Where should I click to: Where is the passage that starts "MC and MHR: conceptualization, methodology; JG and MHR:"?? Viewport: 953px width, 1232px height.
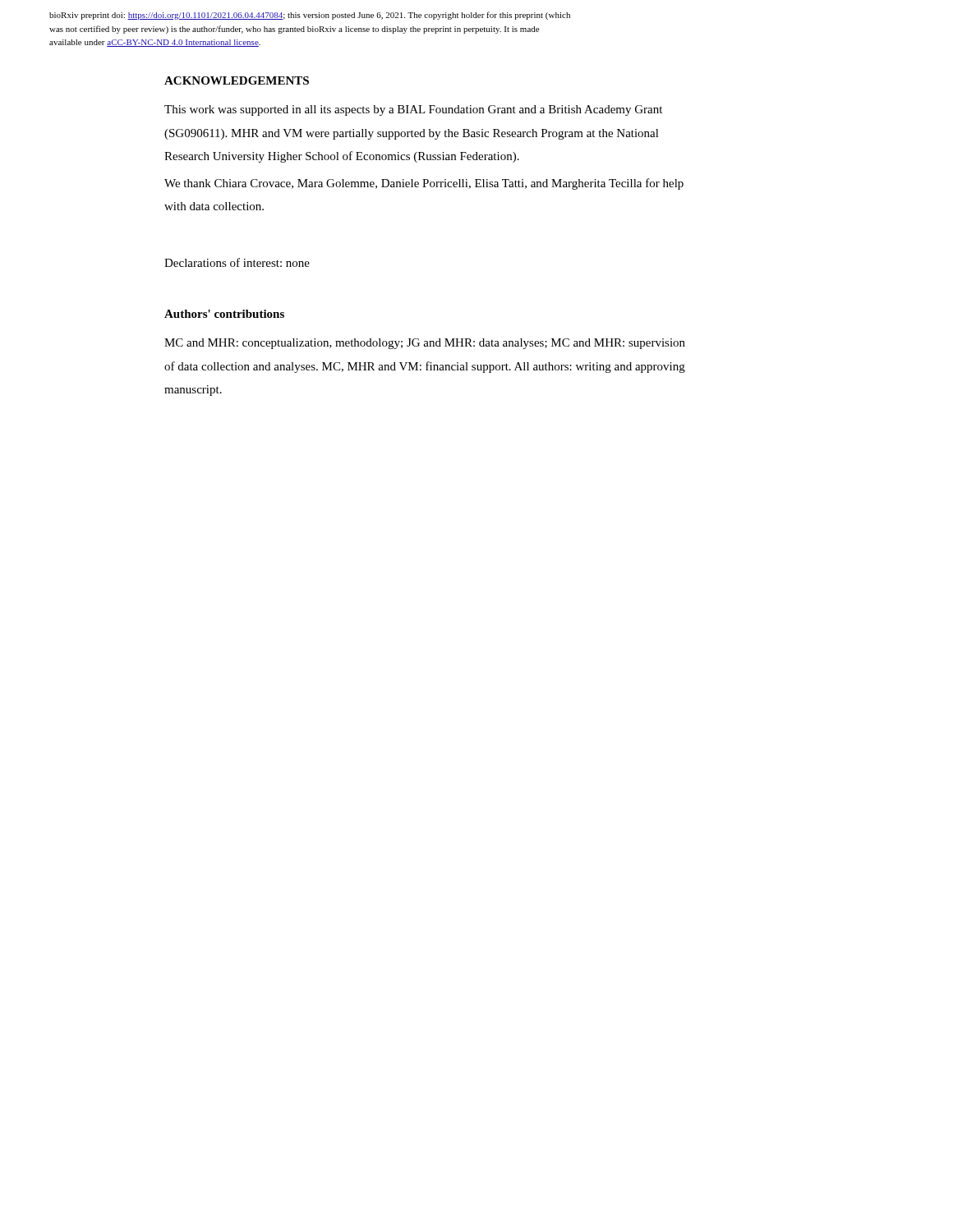425,366
